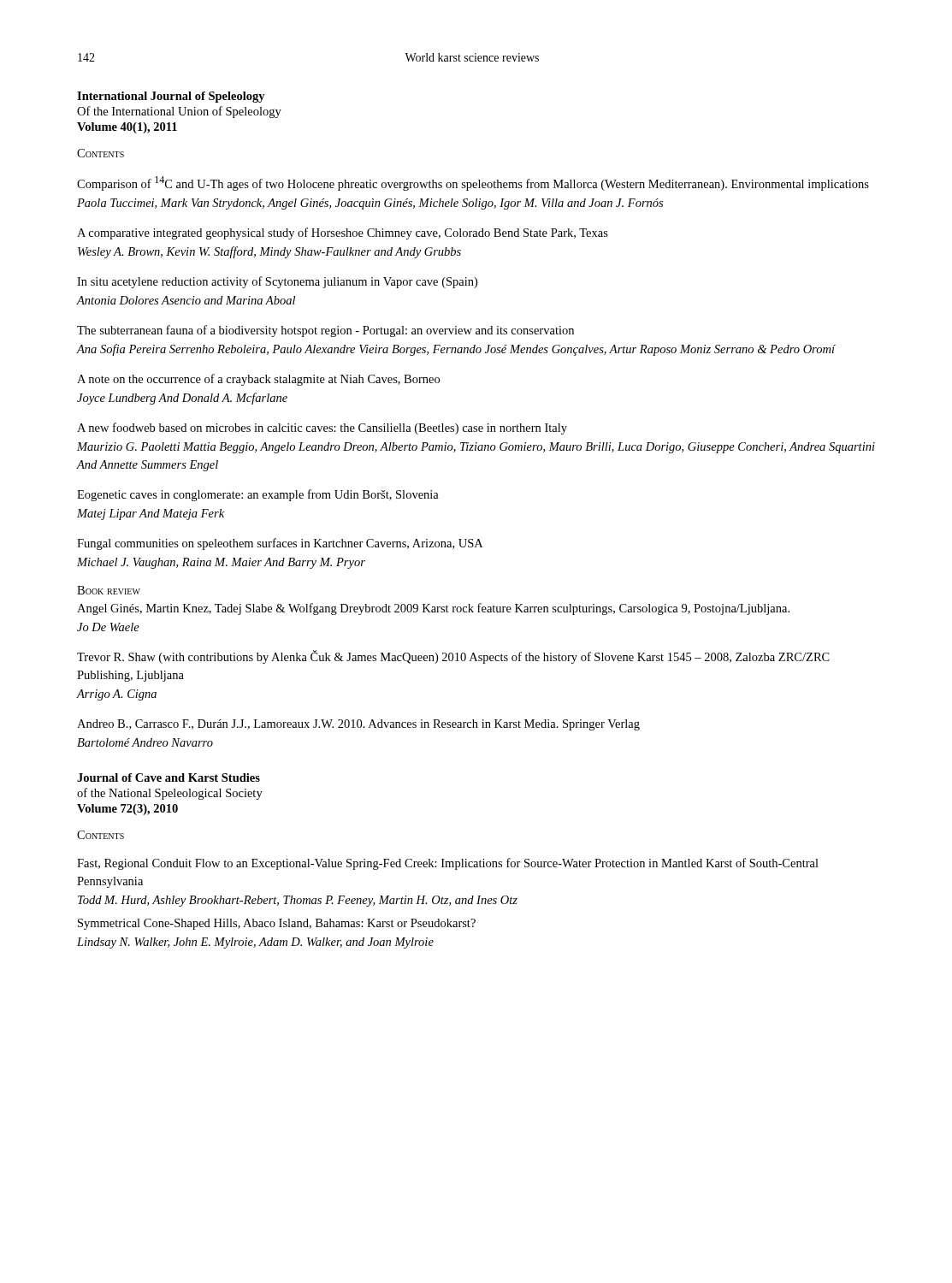Viewport: 952px width, 1283px height.
Task: Point to the region starting "Eogenetic caves in"
Action: click(258, 495)
